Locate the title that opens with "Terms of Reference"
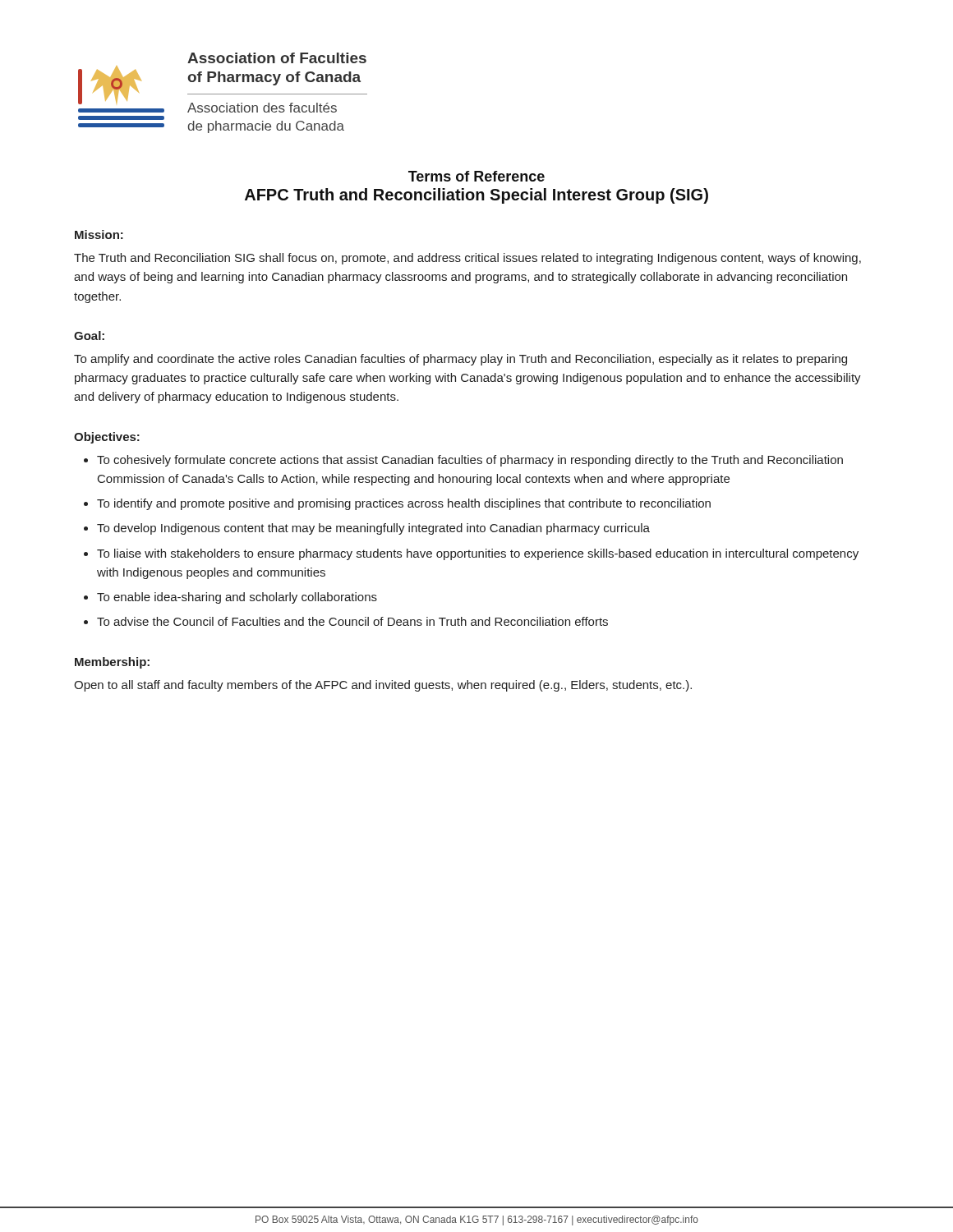Image resolution: width=953 pixels, height=1232 pixels. [x=476, y=186]
